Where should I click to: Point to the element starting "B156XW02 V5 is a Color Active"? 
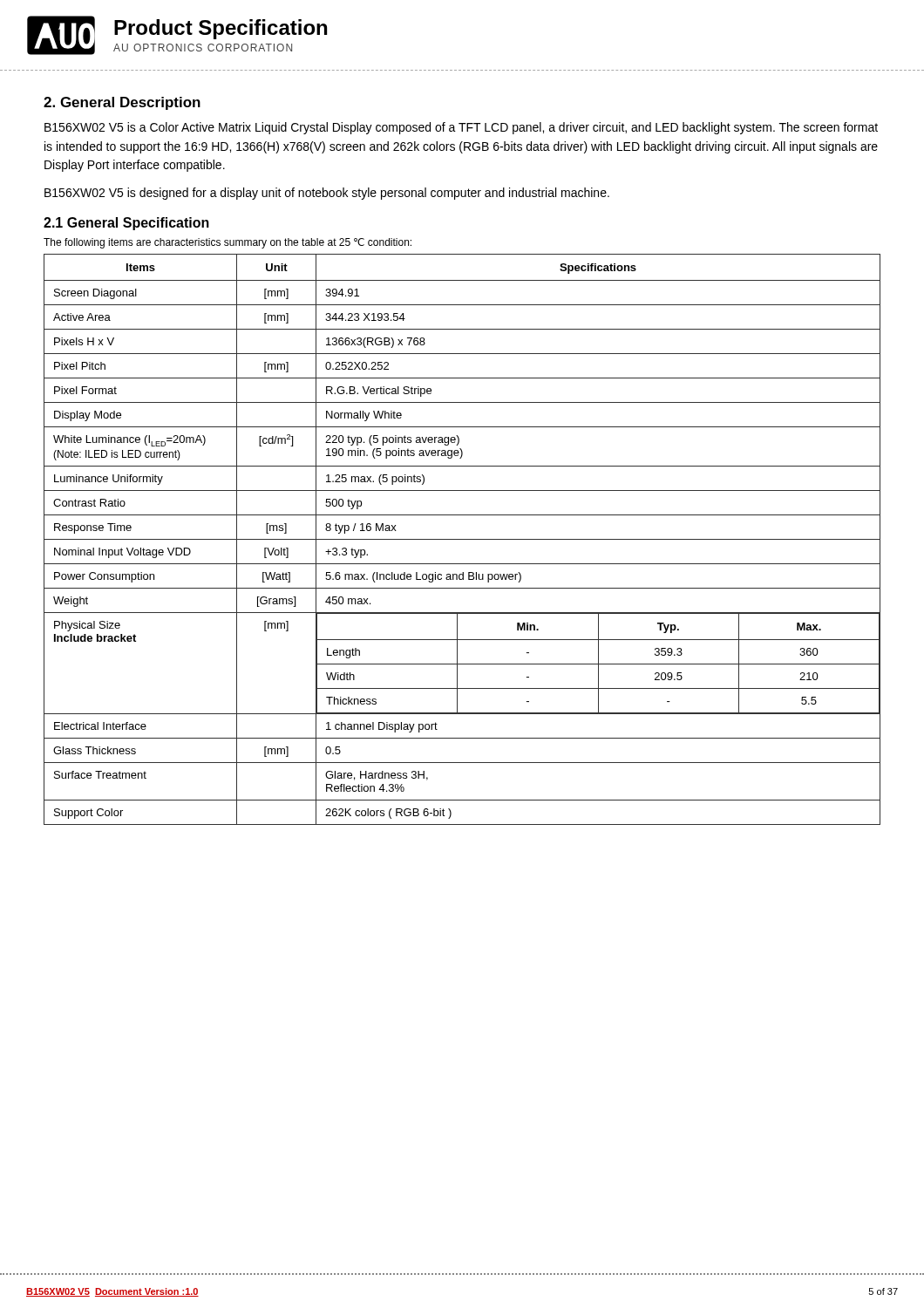(461, 146)
